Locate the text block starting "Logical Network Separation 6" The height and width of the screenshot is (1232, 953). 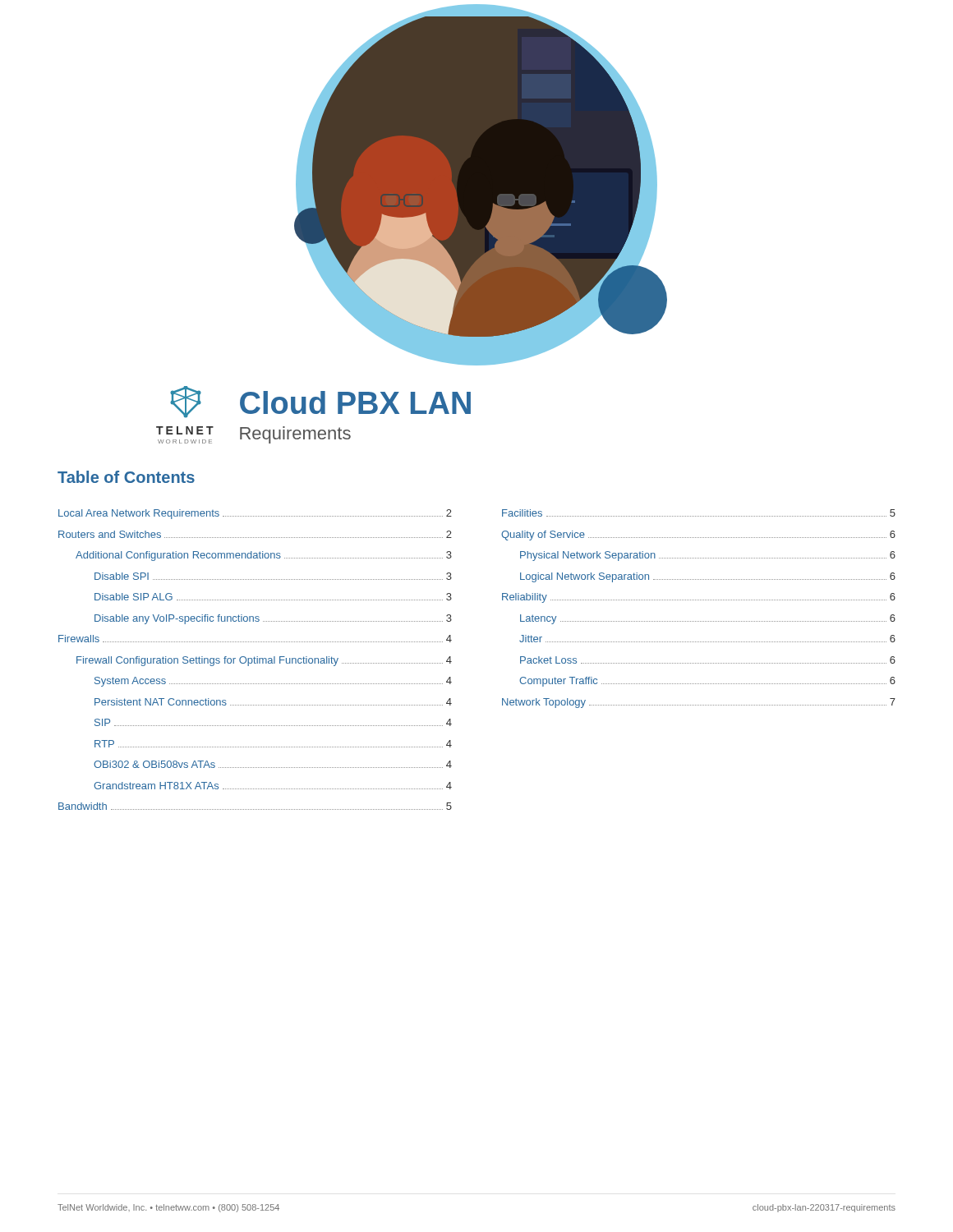(707, 576)
